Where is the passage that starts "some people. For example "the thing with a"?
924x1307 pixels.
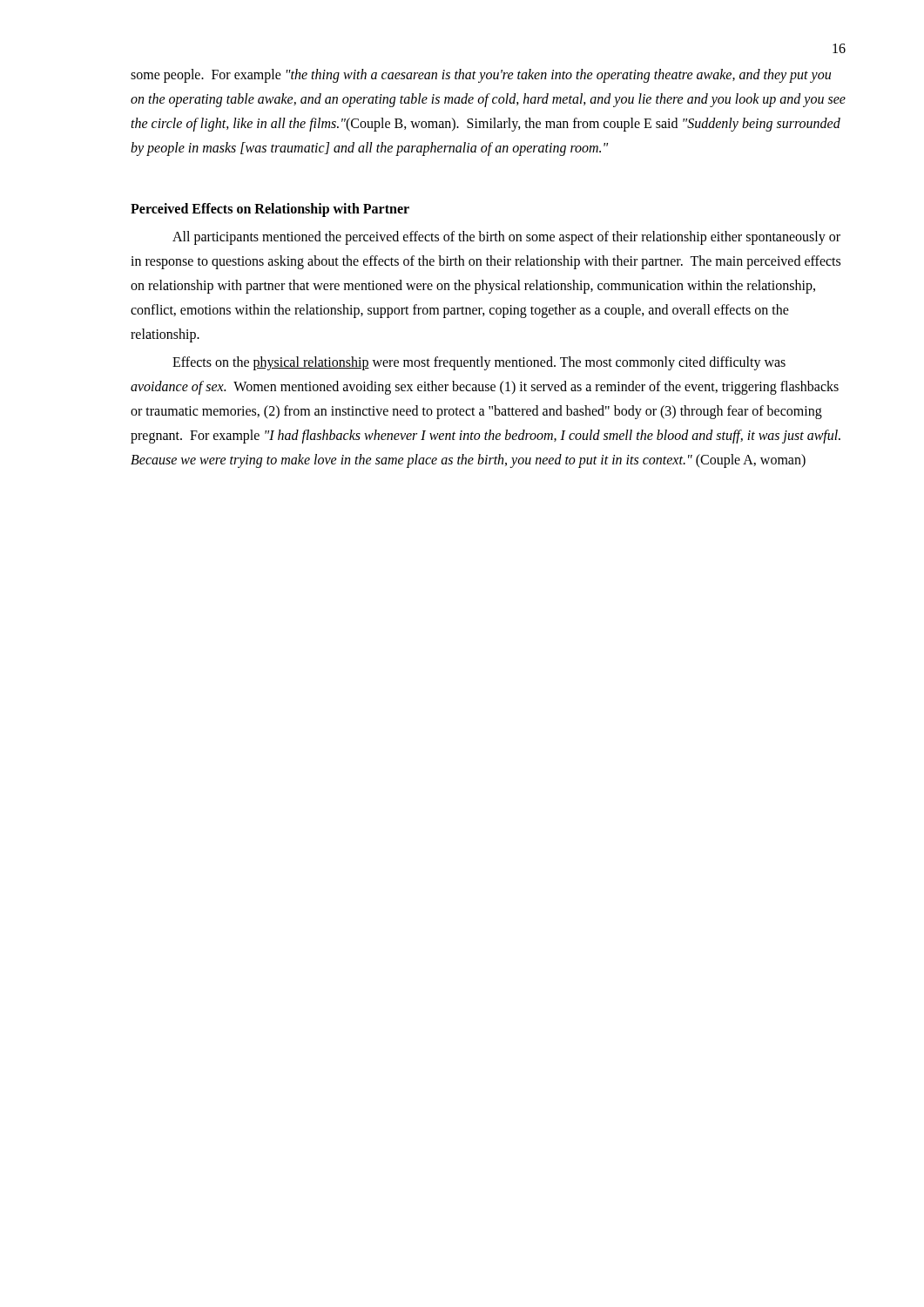488,111
